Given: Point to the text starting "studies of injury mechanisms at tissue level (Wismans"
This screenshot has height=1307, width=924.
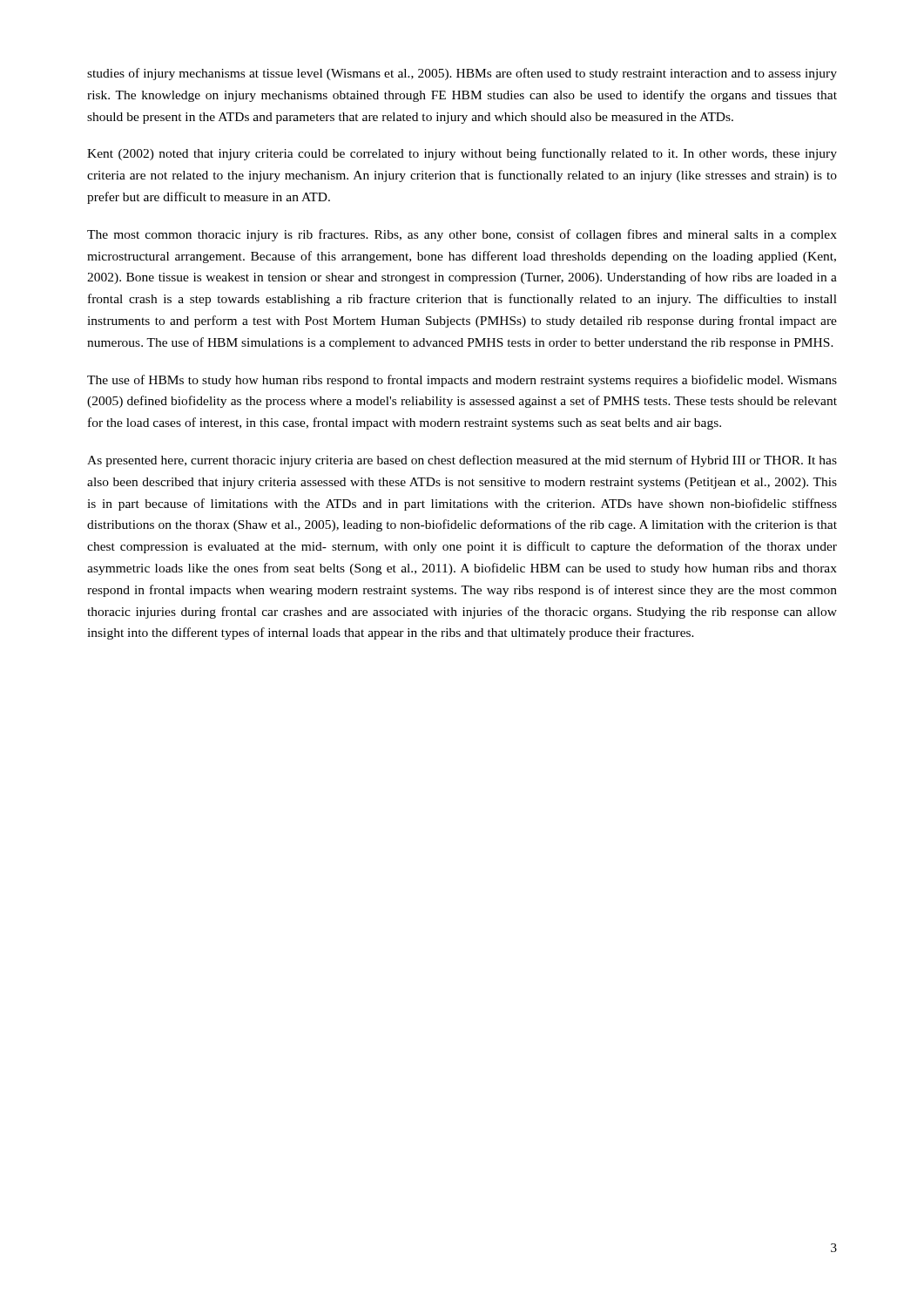Looking at the screenshot, I should (x=462, y=94).
